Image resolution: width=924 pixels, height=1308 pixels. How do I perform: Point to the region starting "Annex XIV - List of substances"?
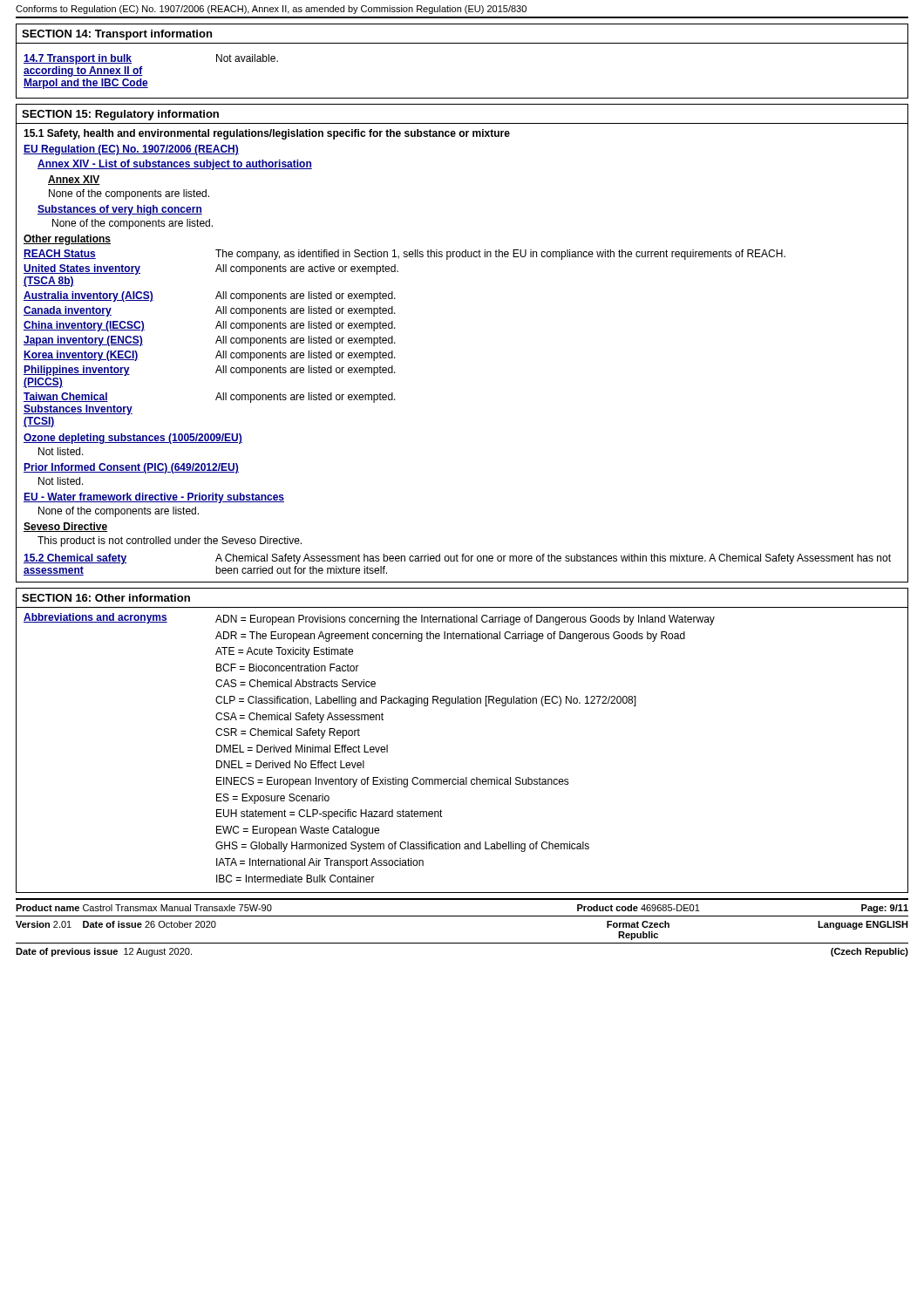click(x=175, y=164)
